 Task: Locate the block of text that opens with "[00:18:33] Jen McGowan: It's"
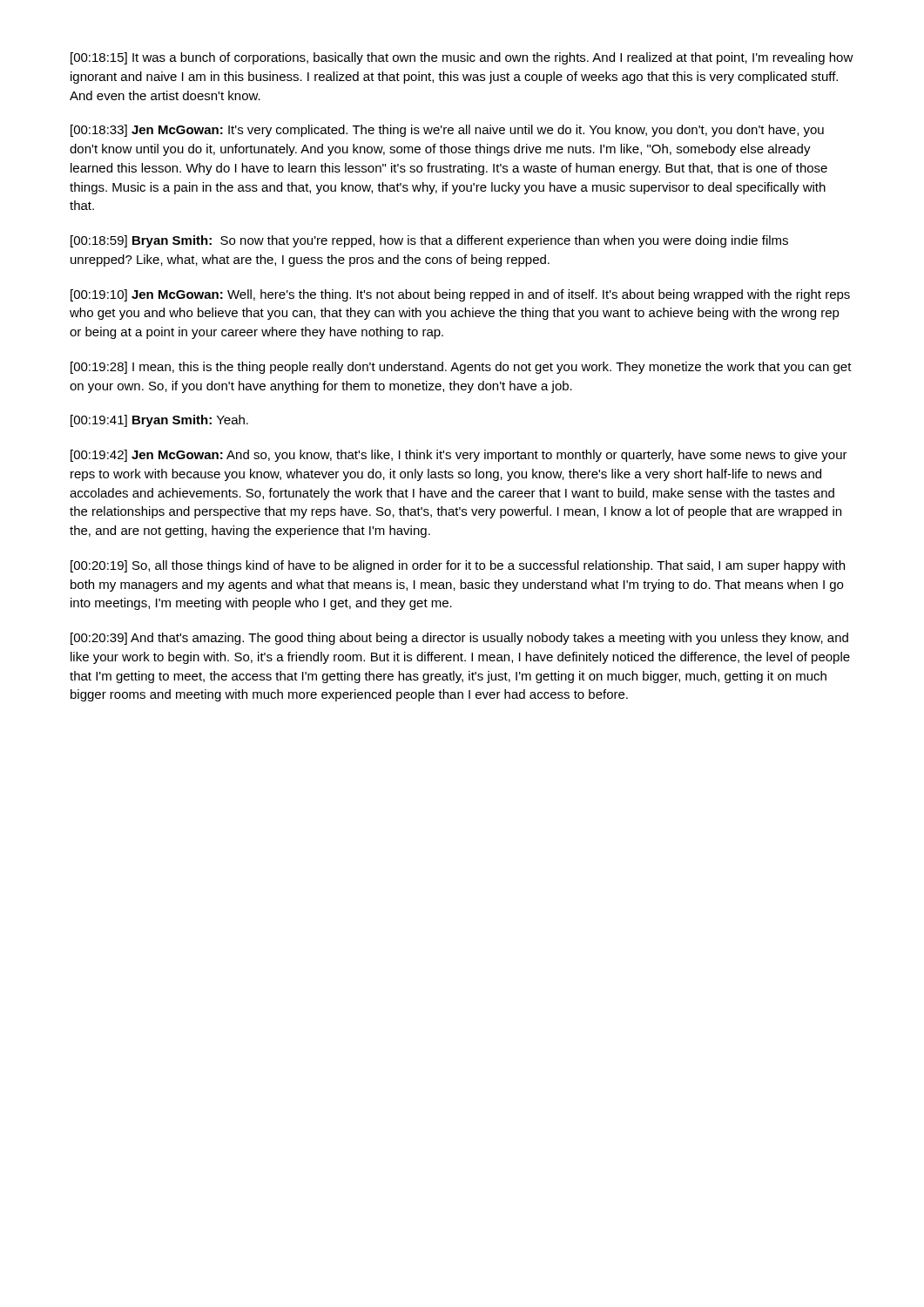click(x=449, y=167)
